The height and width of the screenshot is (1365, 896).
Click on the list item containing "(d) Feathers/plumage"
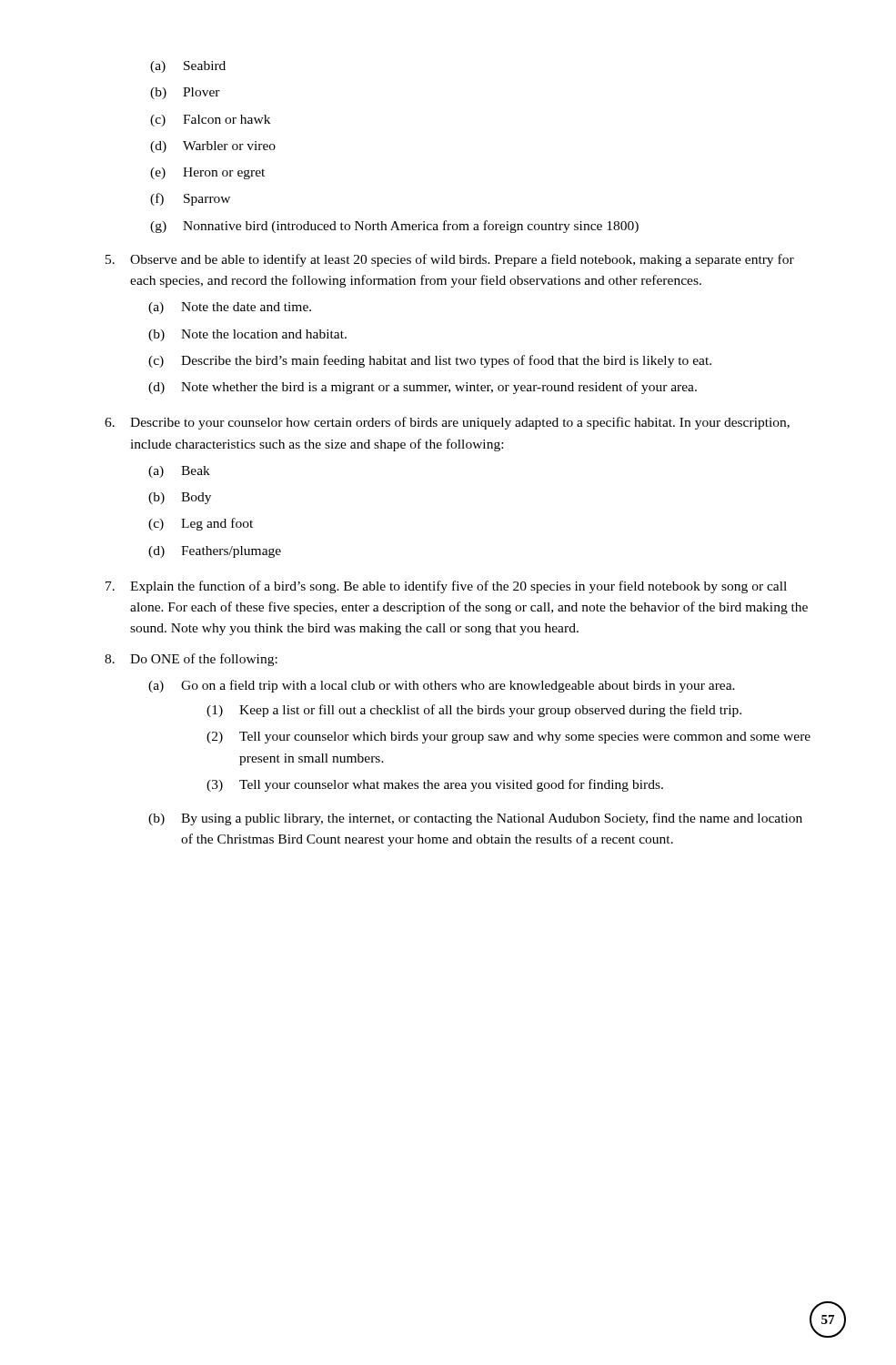coord(215,552)
